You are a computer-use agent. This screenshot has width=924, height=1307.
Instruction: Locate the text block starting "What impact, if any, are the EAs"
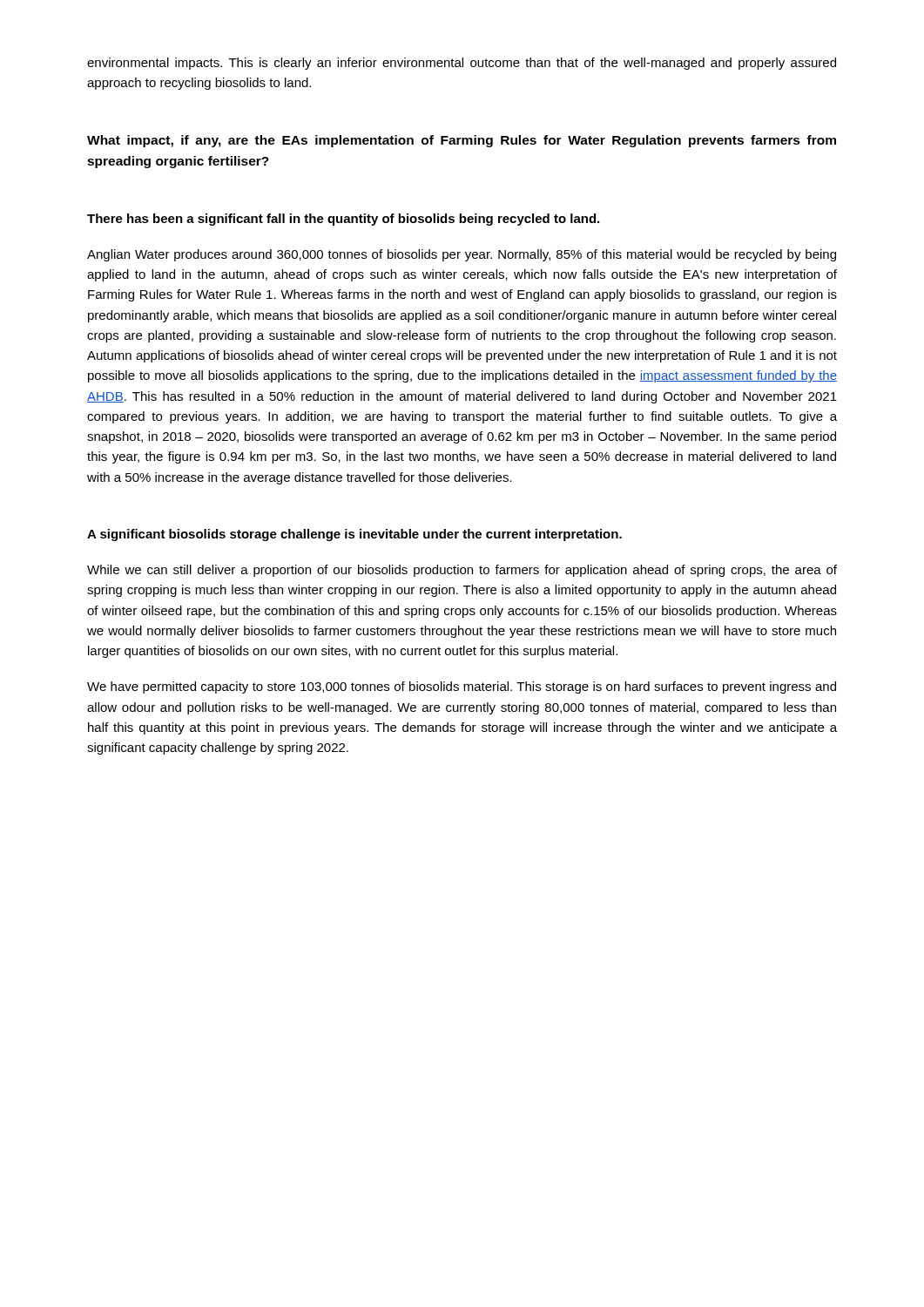pos(462,150)
